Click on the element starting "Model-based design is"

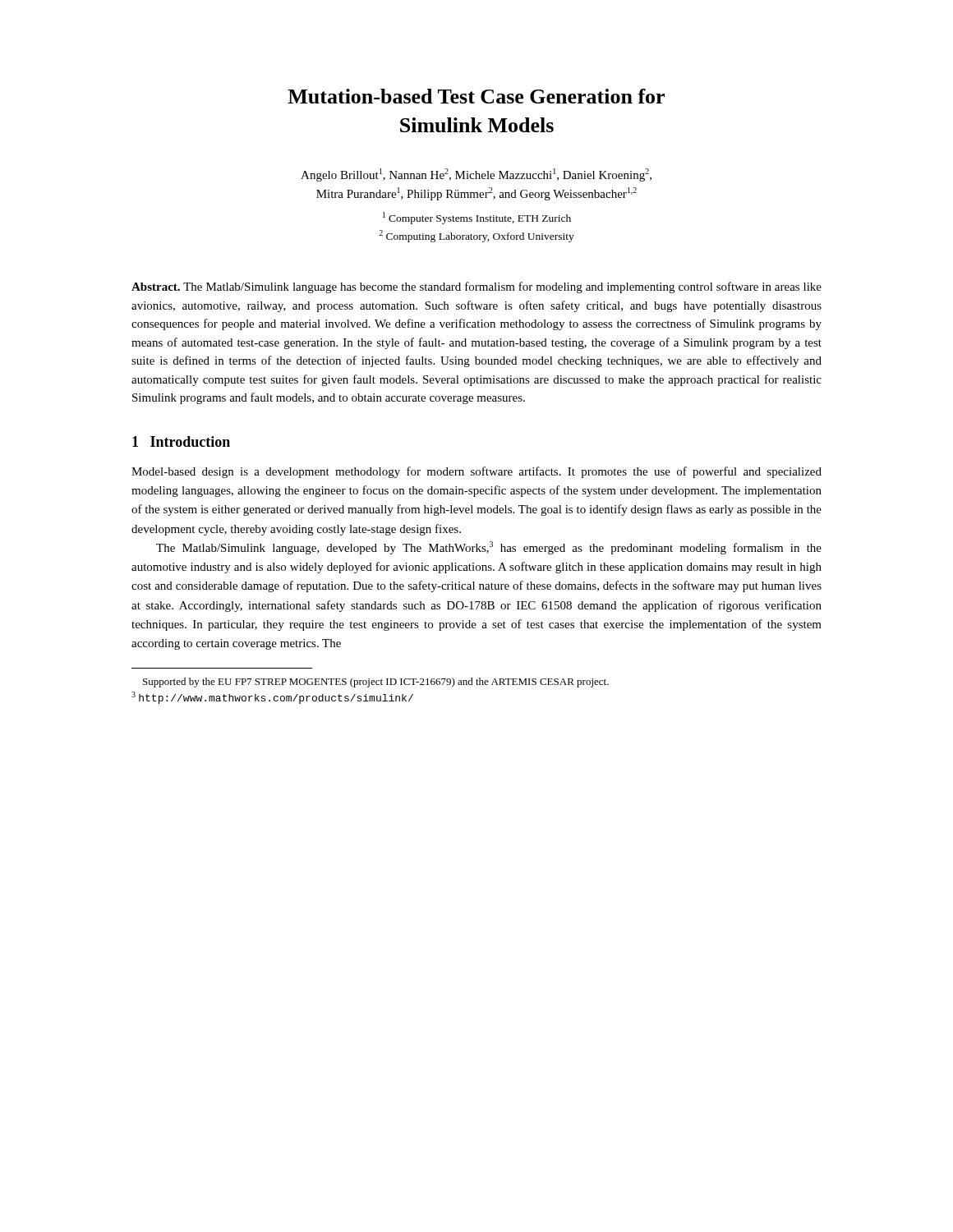click(476, 558)
